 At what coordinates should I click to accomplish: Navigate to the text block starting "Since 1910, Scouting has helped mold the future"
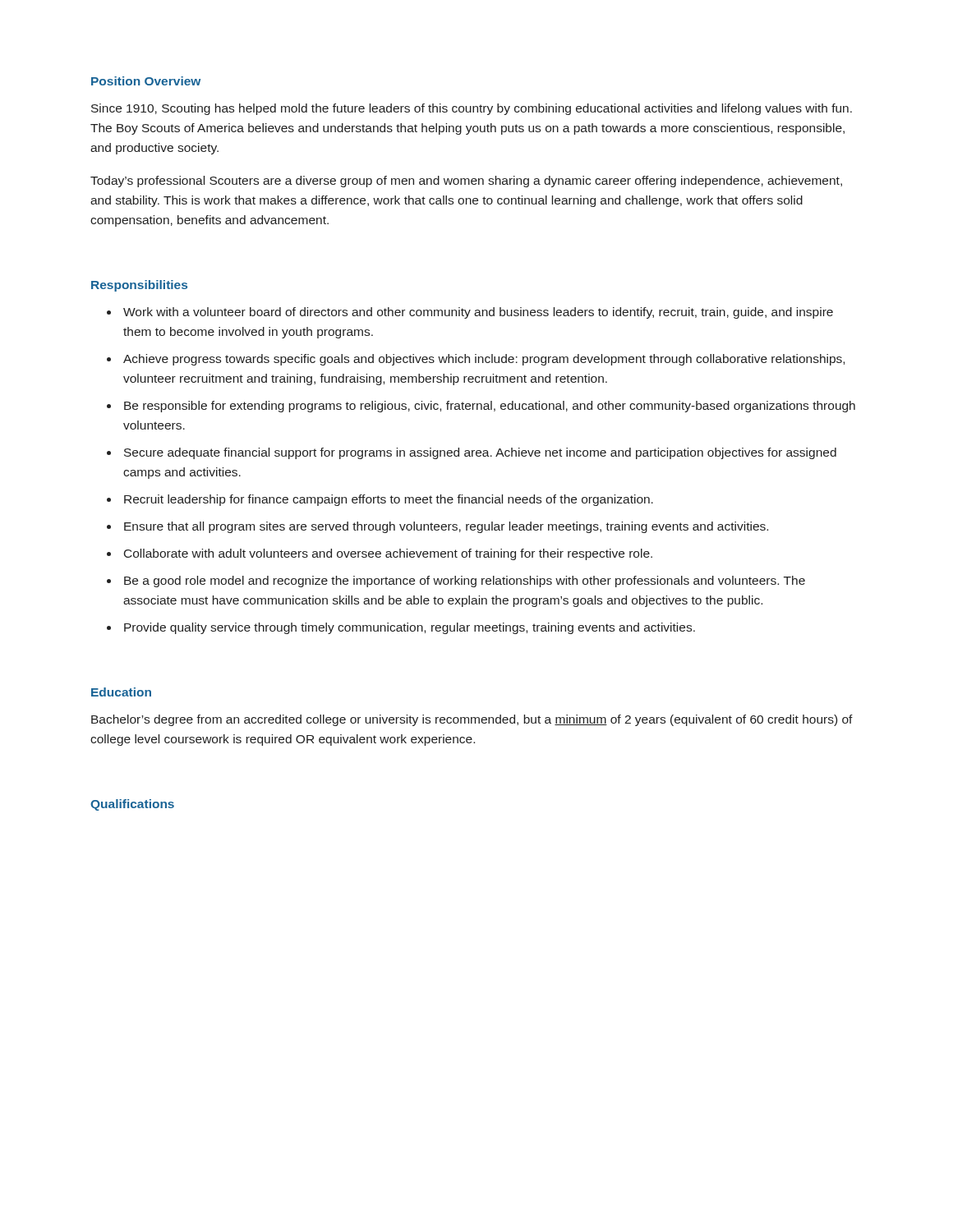click(x=476, y=128)
